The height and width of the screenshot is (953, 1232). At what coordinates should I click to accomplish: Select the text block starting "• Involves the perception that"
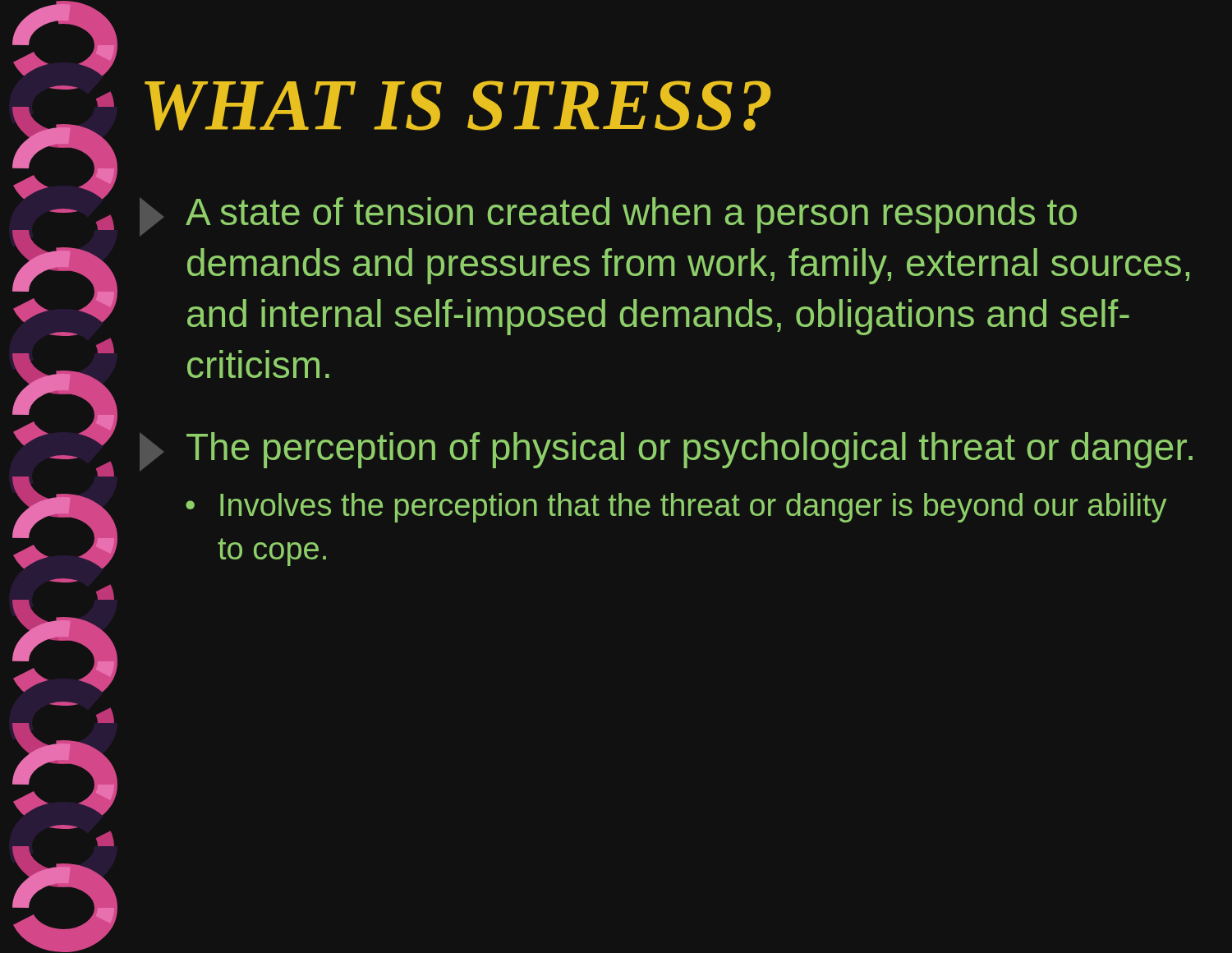tap(692, 528)
